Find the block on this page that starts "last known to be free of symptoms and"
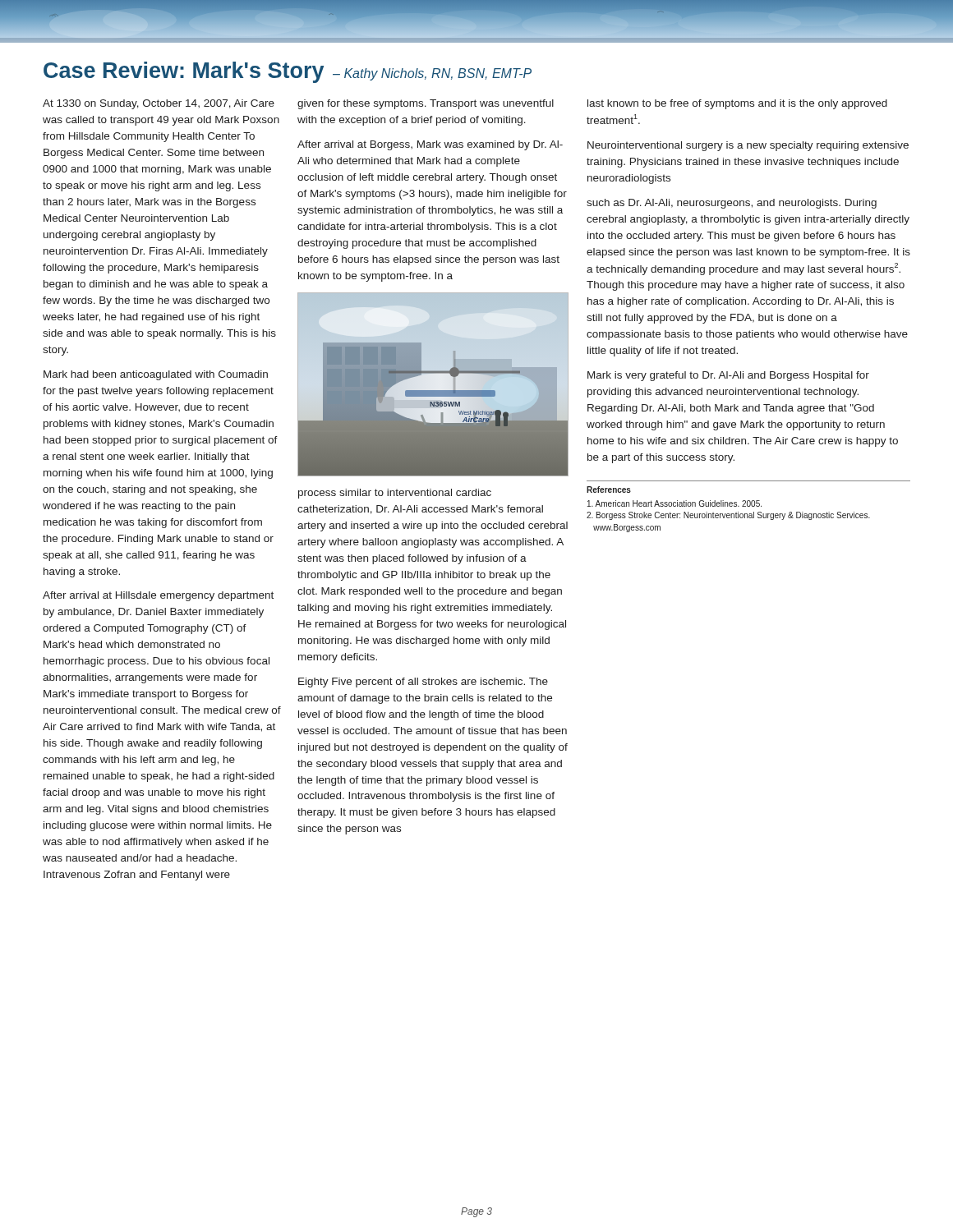This screenshot has height=1232, width=953. [x=748, y=281]
